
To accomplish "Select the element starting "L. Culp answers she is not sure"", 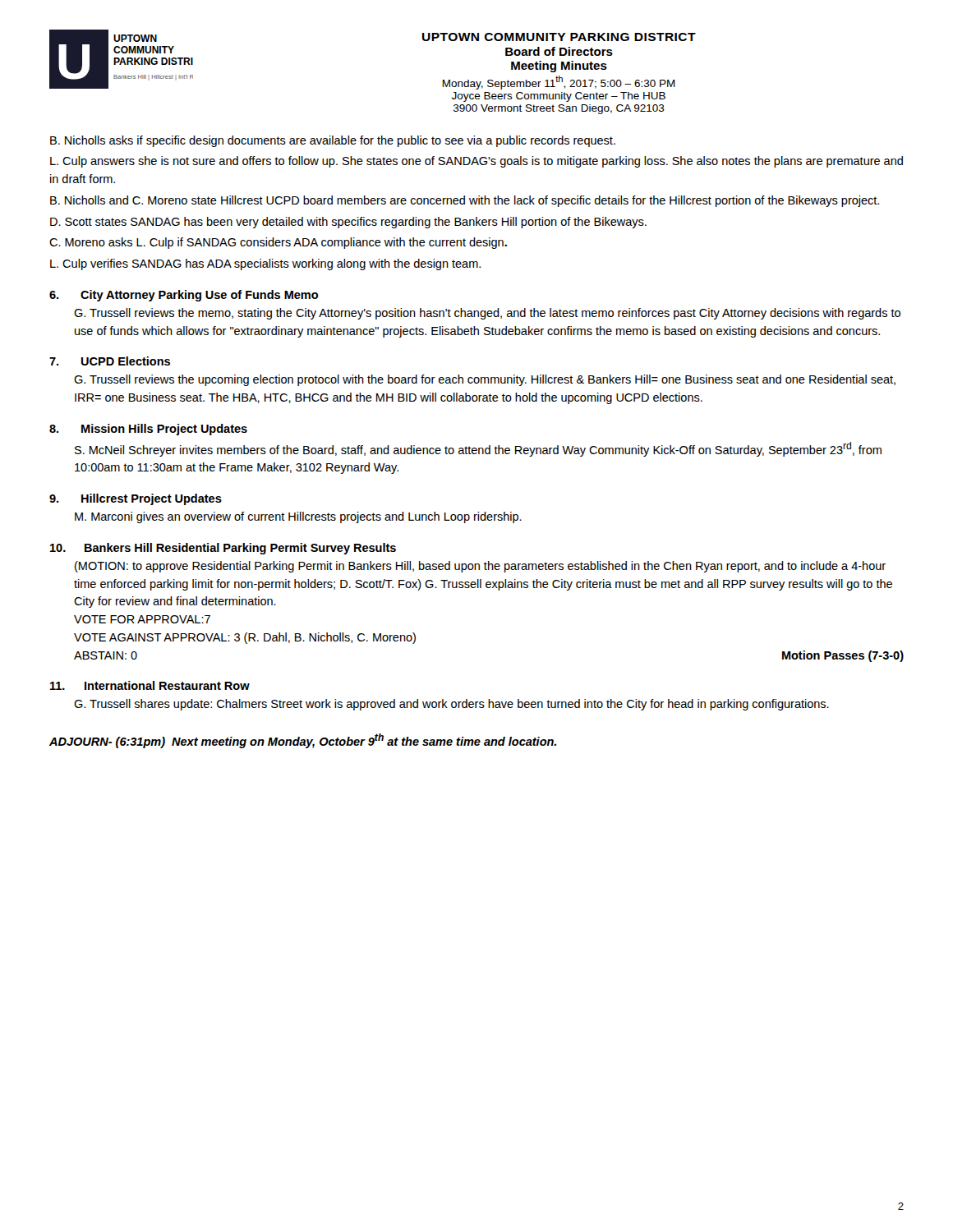I will click(476, 170).
